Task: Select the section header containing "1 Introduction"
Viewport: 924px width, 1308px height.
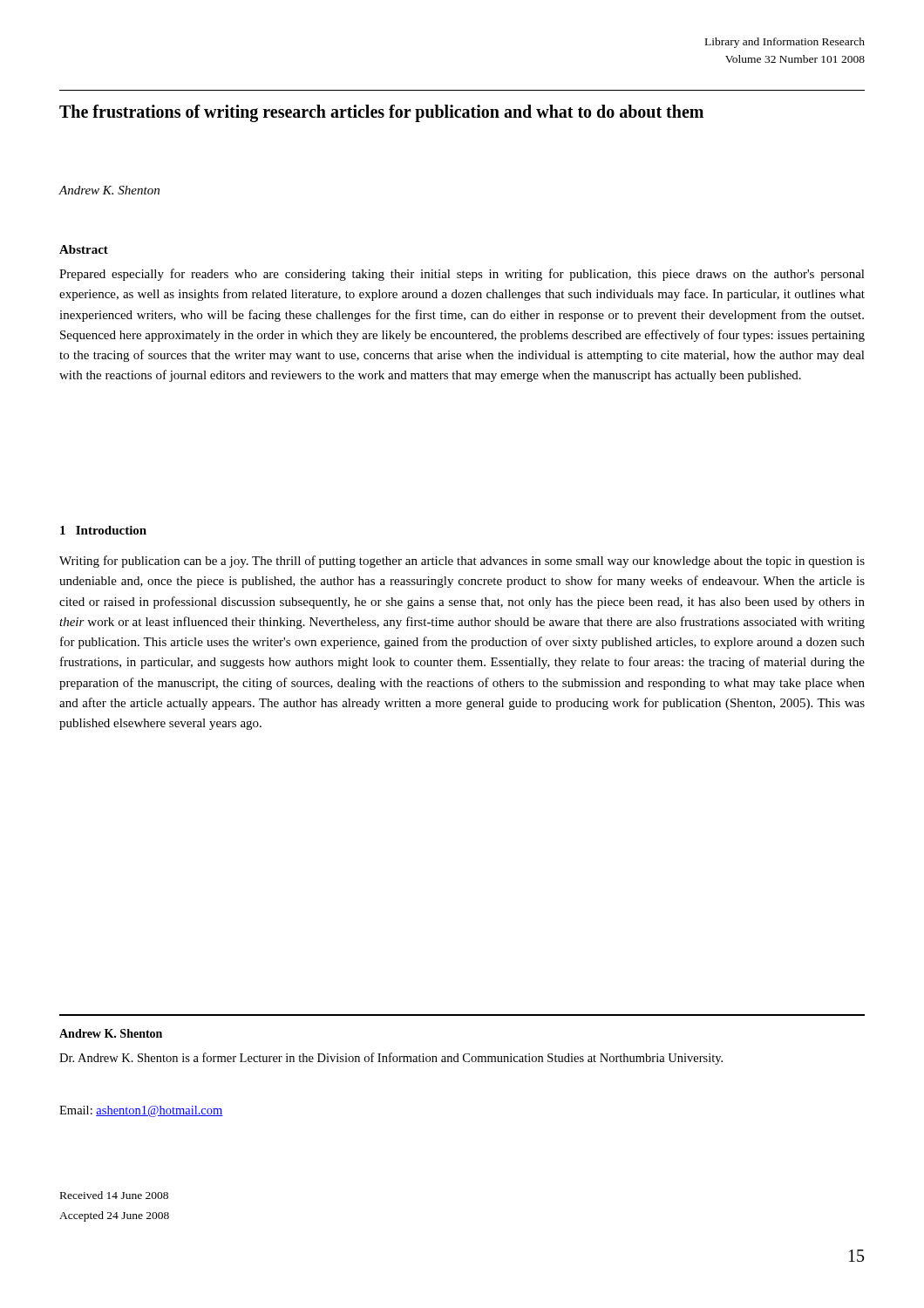Action: point(103,531)
